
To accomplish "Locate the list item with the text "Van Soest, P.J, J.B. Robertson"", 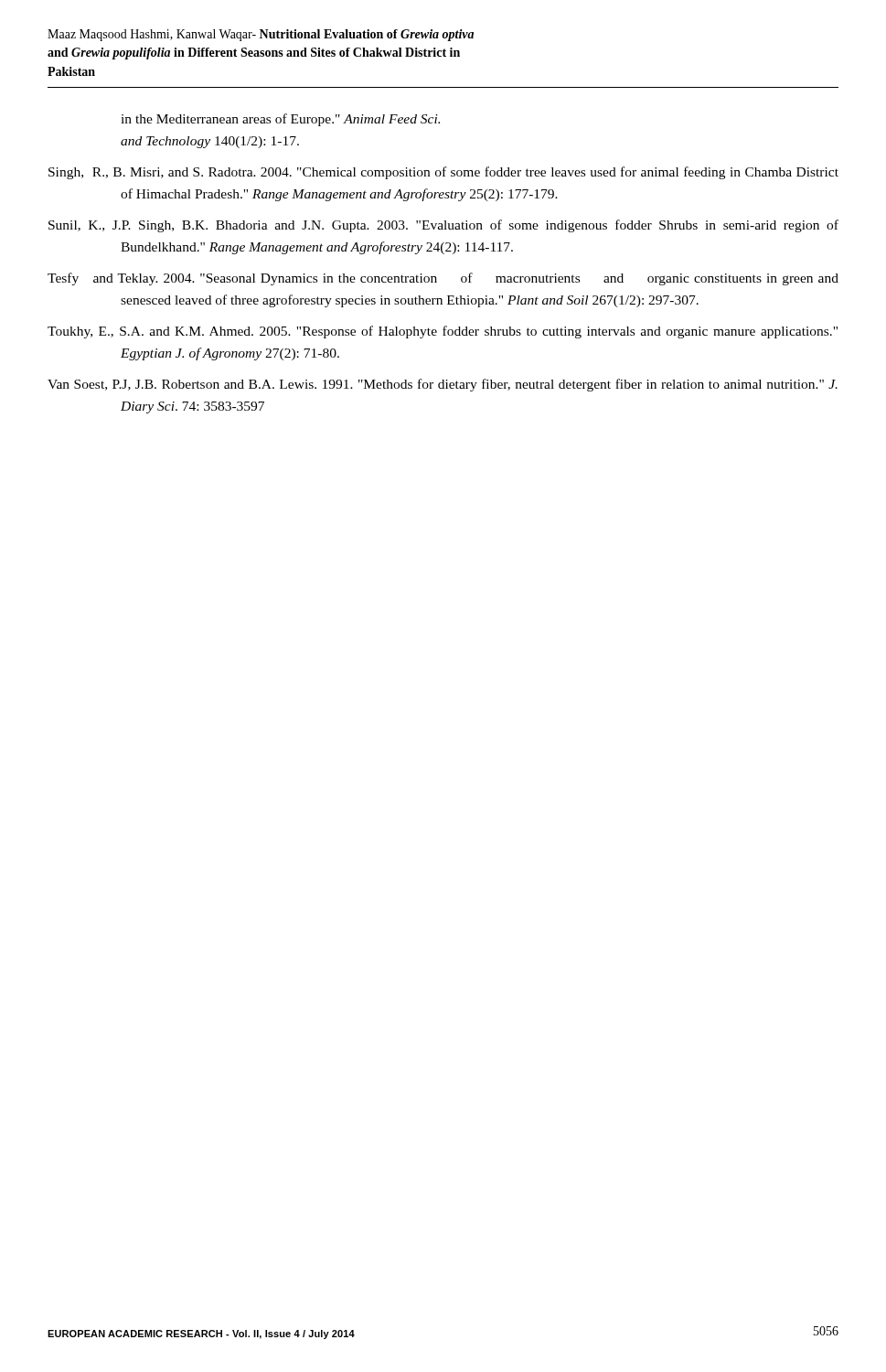I will coord(443,395).
